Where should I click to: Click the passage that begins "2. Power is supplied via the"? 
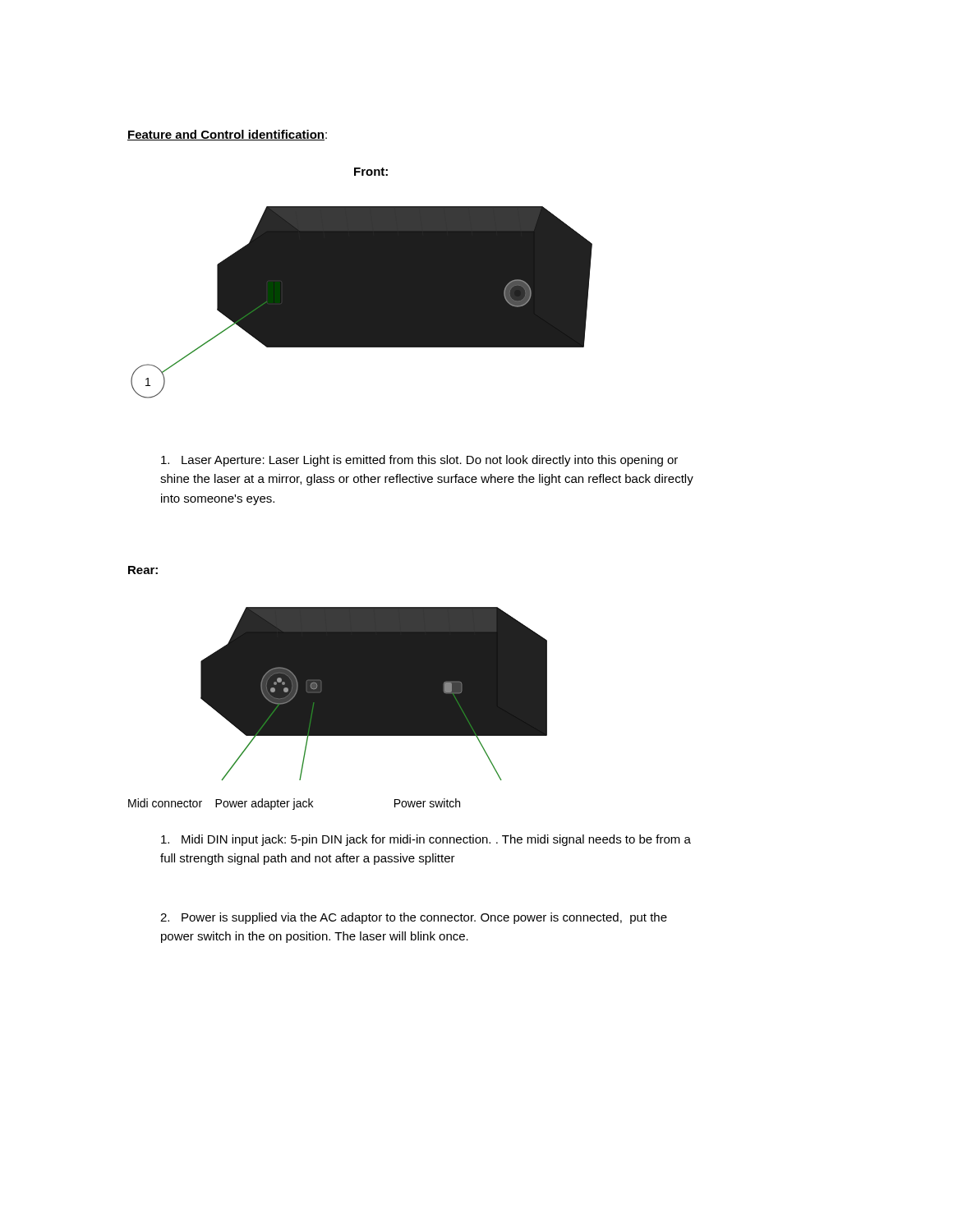tap(414, 927)
